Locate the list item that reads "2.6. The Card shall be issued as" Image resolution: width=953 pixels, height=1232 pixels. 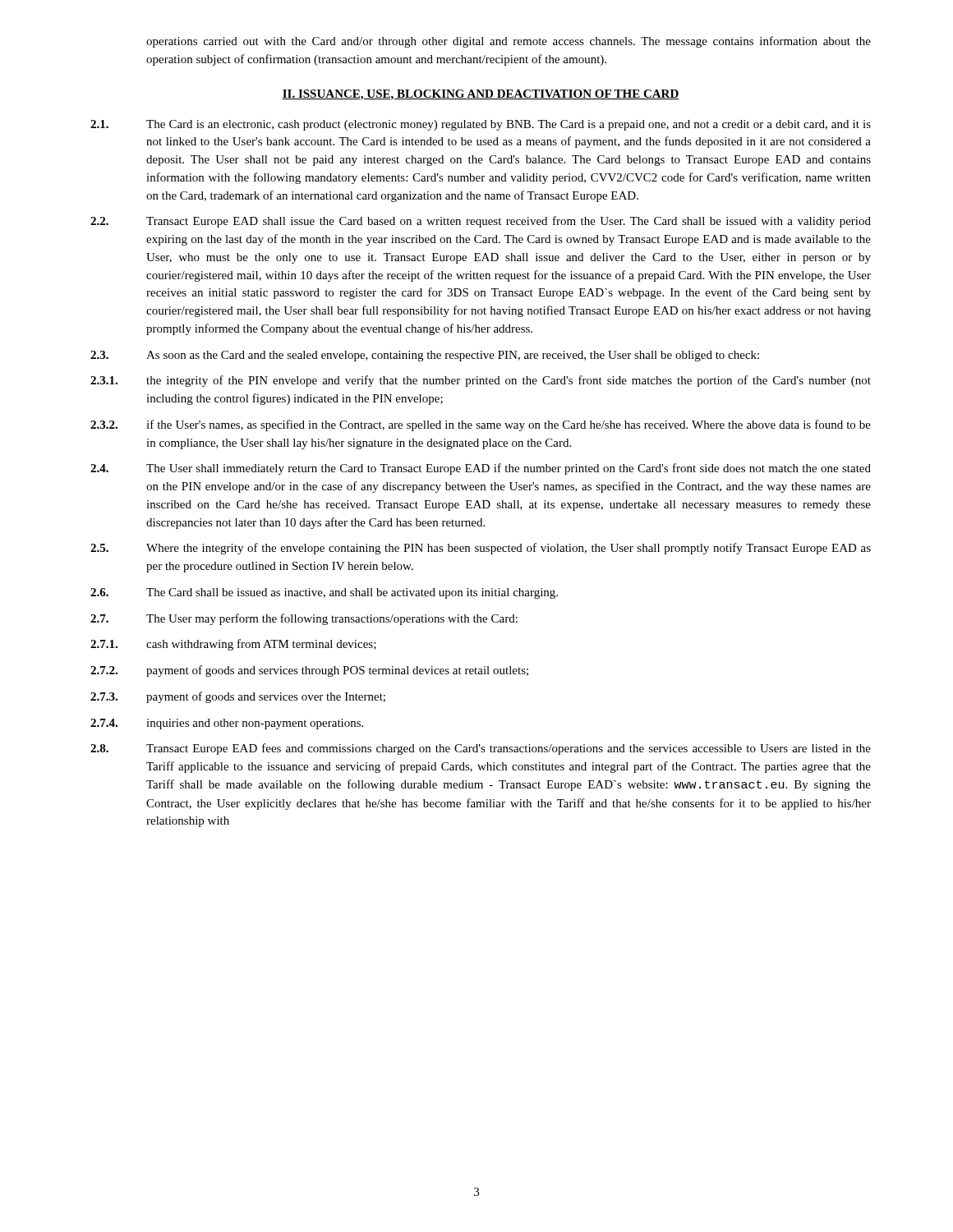[x=481, y=593]
